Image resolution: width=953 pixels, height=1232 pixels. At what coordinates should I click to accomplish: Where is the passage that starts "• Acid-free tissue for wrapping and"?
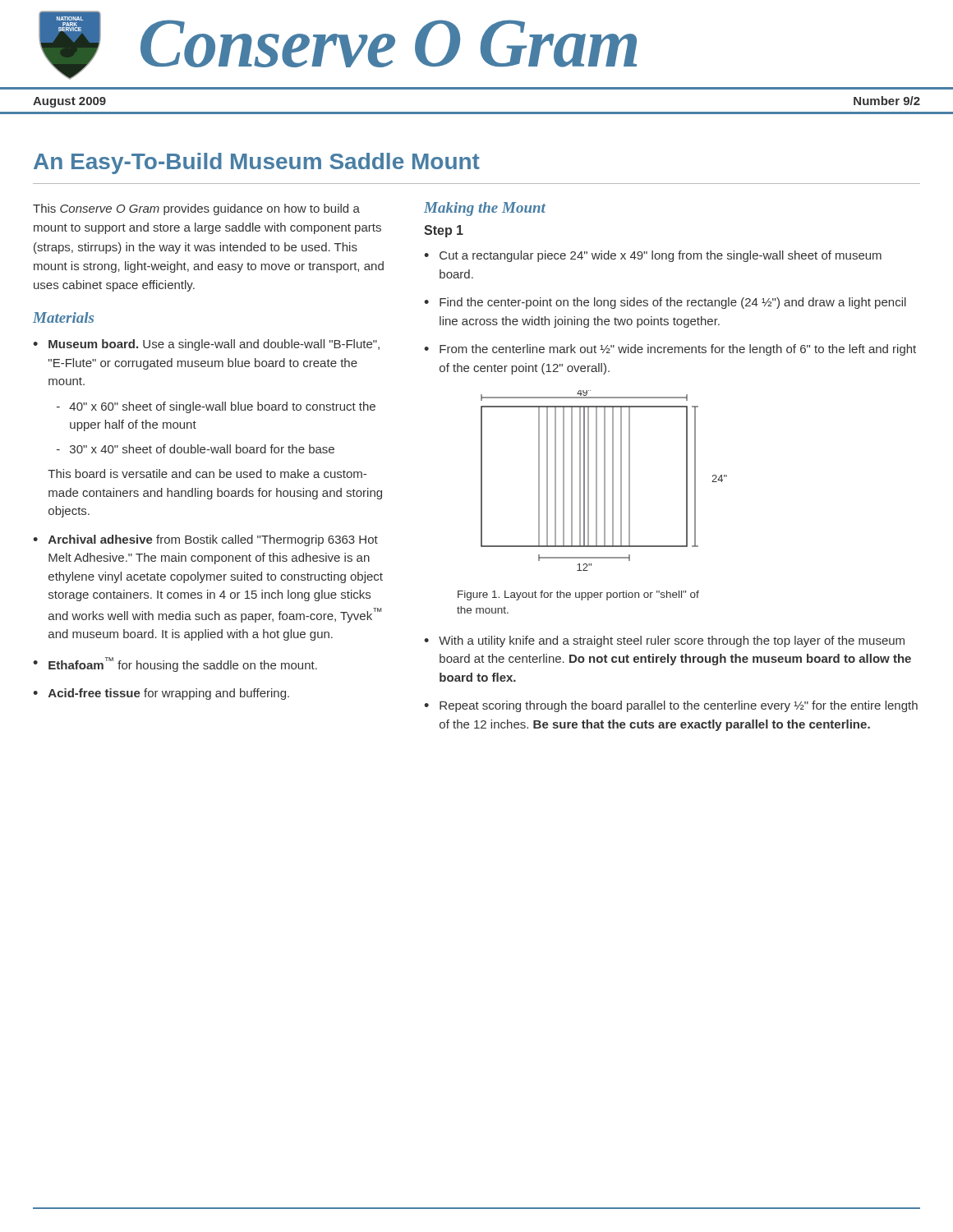click(x=162, y=695)
